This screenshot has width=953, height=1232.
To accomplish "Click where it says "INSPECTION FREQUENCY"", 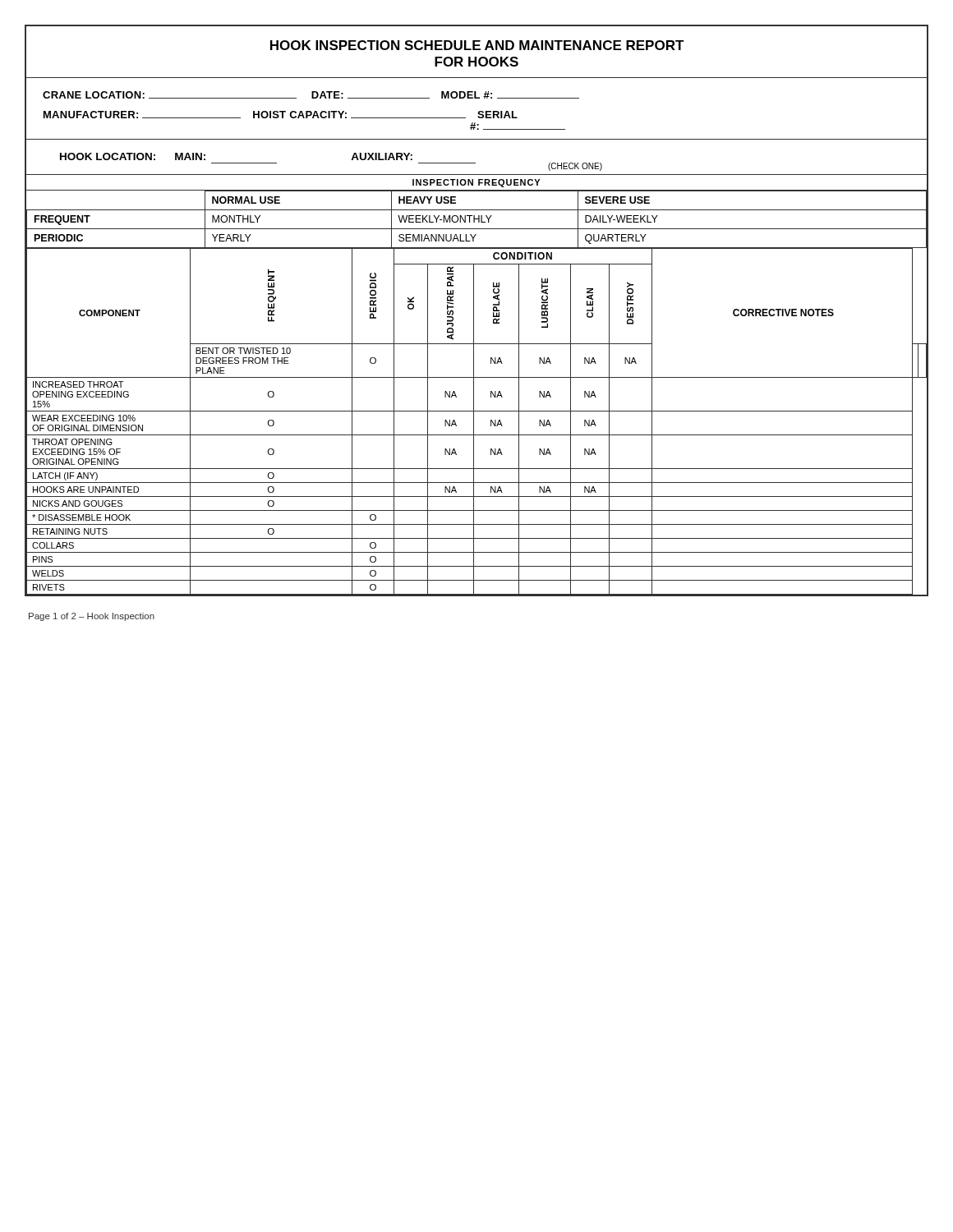I will pyautogui.click(x=476, y=182).
